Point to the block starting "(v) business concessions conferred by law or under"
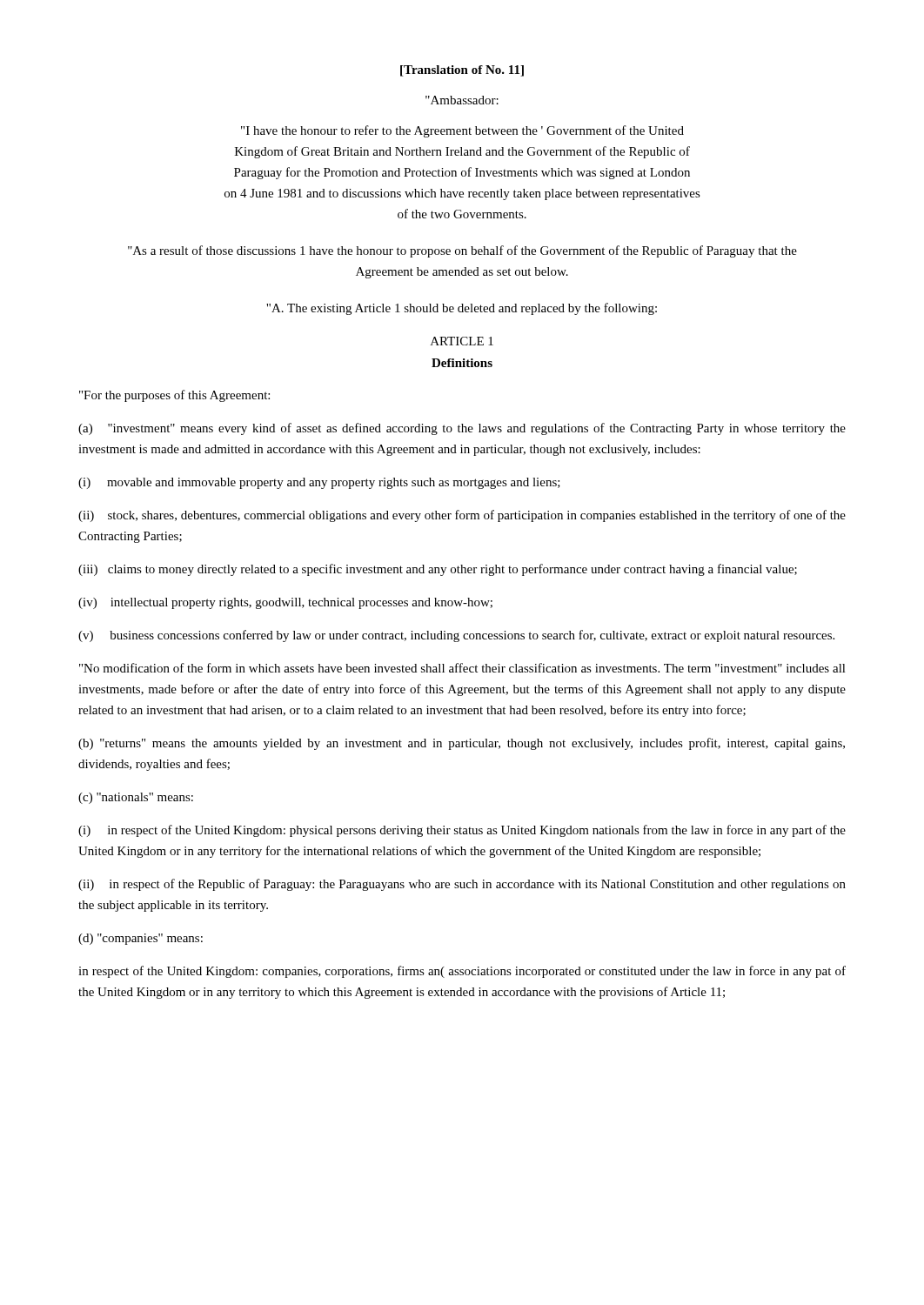924x1305 pixels. click(457, 635)
